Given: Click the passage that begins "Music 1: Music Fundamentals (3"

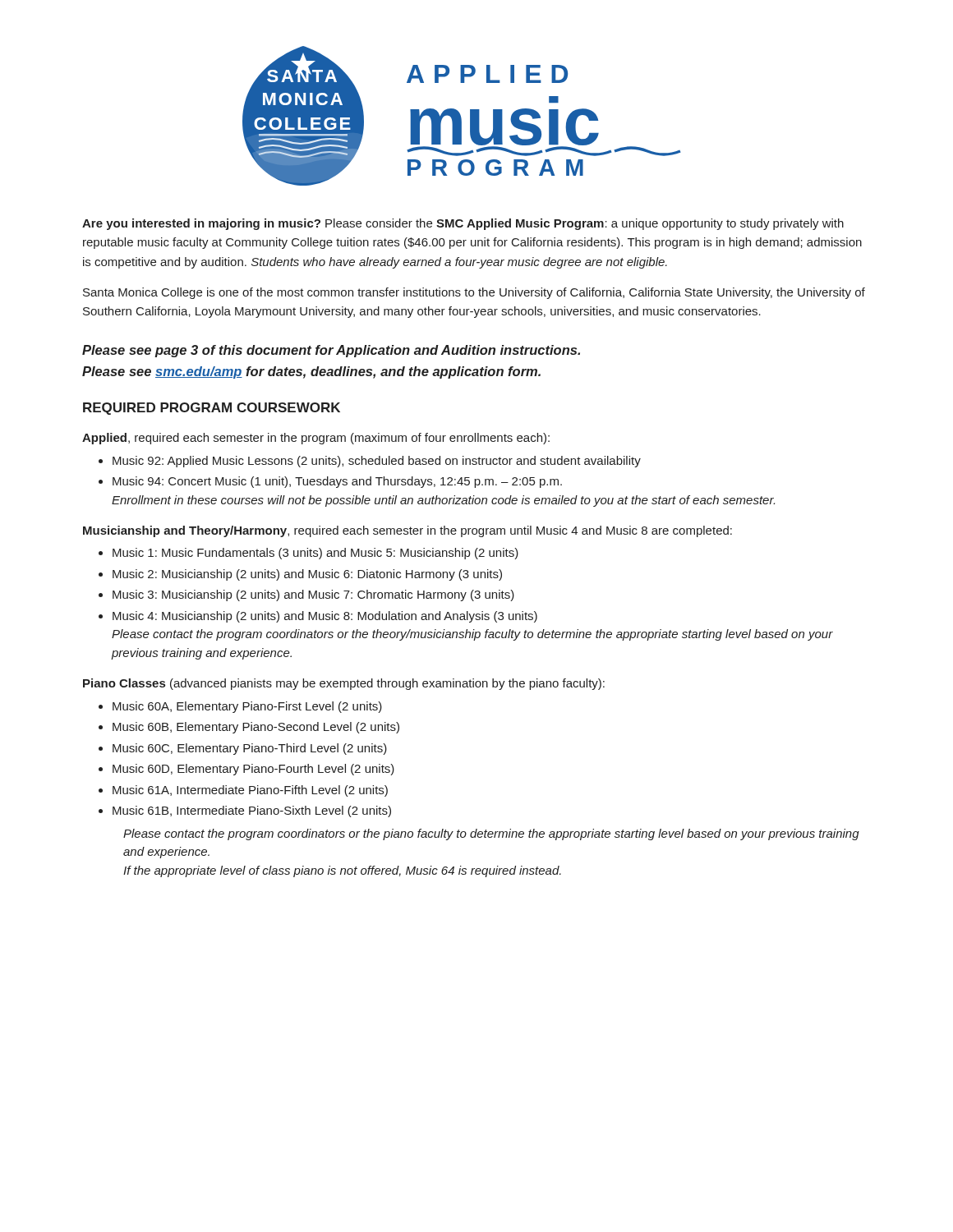Looking at the screenshot, I should click(x=315, y=553).
